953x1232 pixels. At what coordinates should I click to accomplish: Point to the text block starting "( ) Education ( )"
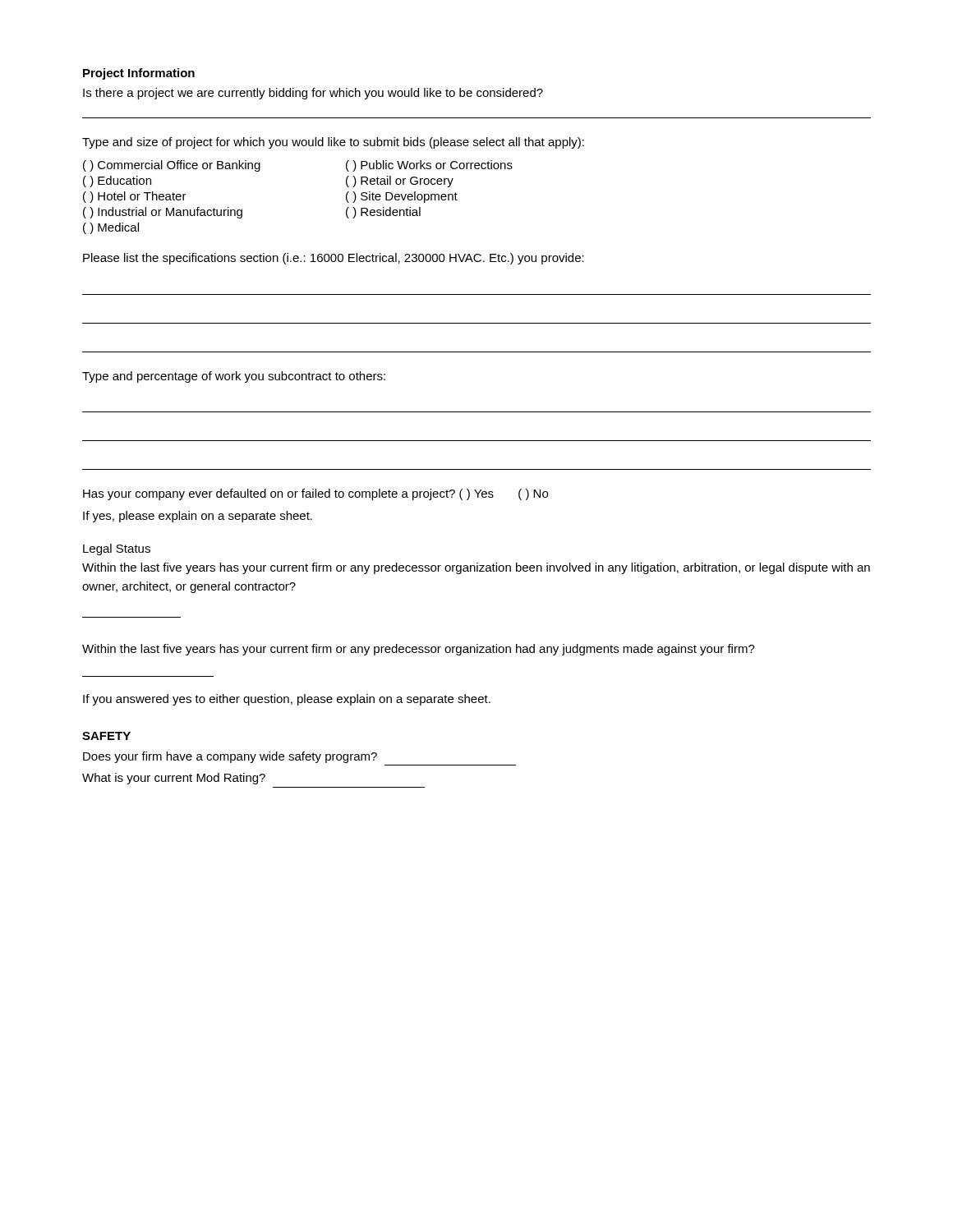[370, 180]
